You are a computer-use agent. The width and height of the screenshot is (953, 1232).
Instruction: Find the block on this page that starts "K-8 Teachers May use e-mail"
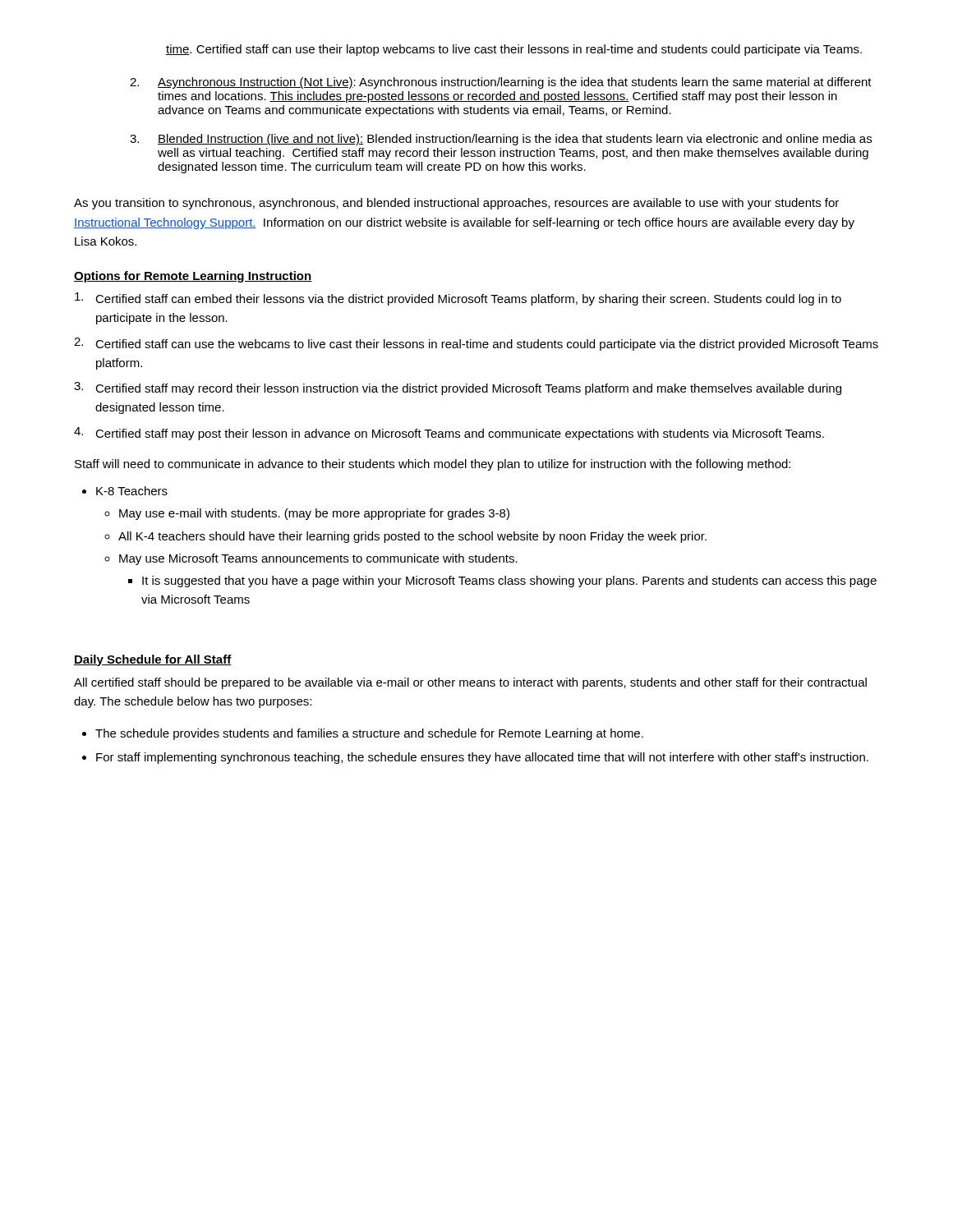[x=487, y=546]
